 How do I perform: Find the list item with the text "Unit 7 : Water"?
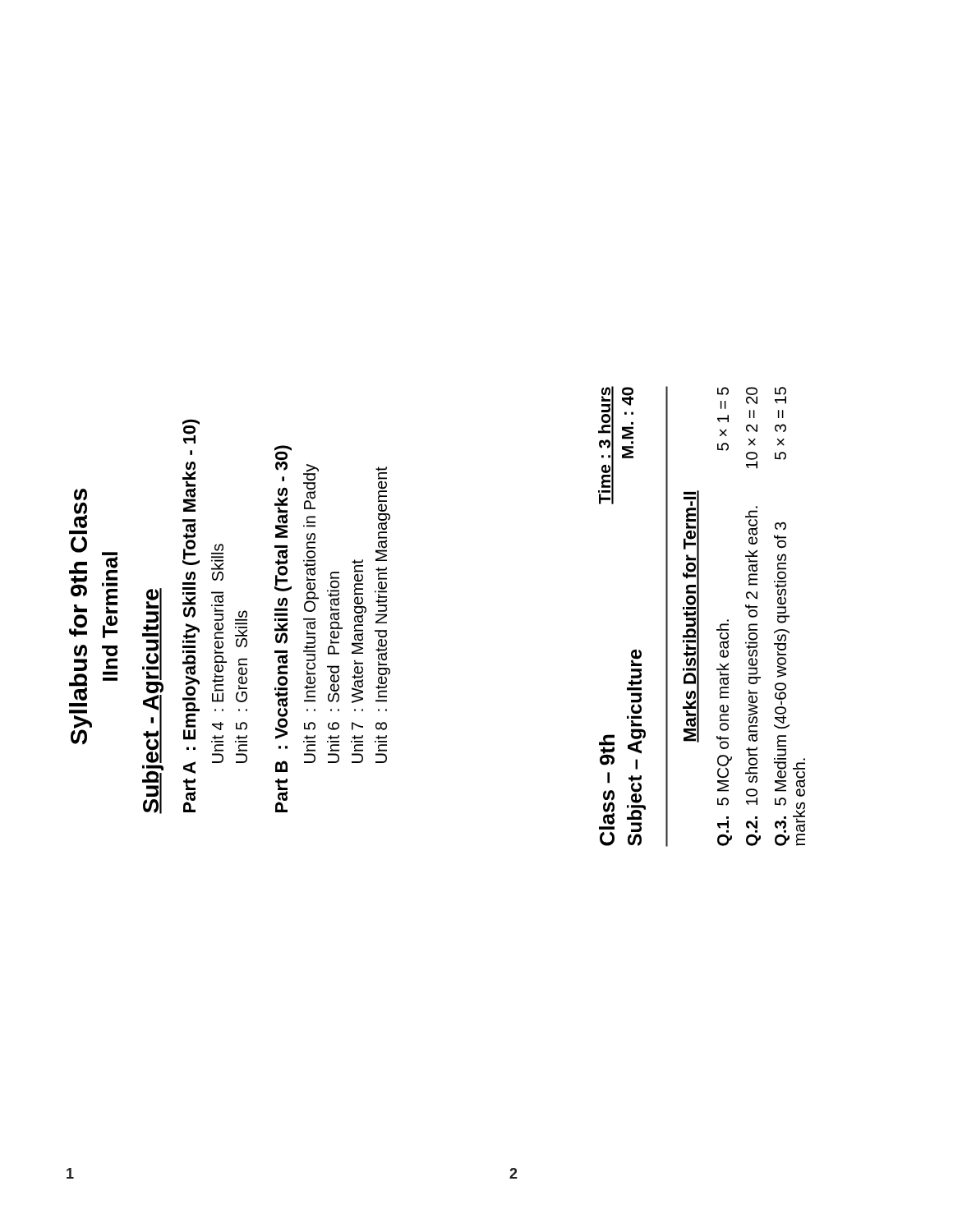pos(357,661)
